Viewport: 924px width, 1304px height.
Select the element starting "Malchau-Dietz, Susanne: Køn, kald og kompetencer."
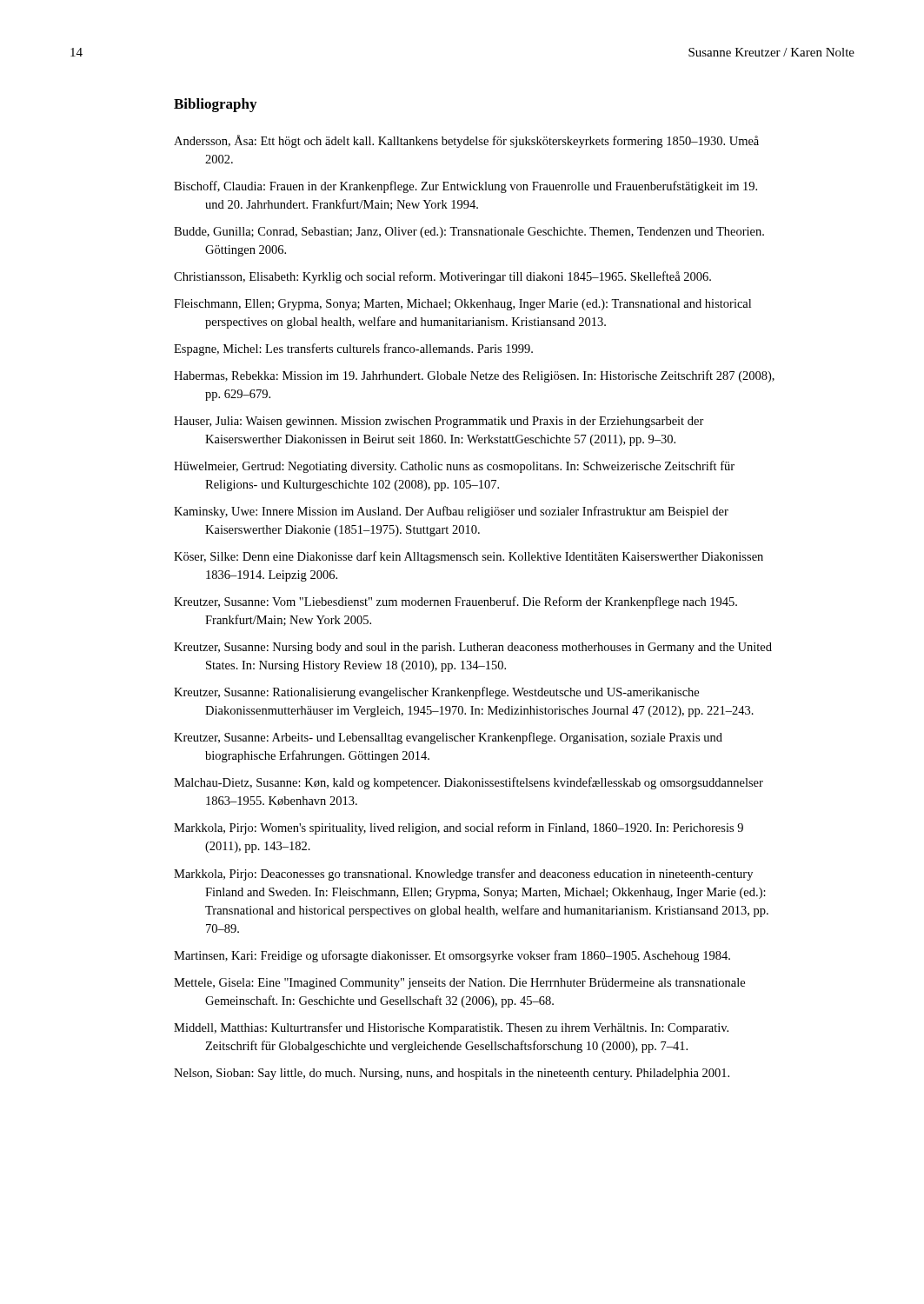pos(468,792)
